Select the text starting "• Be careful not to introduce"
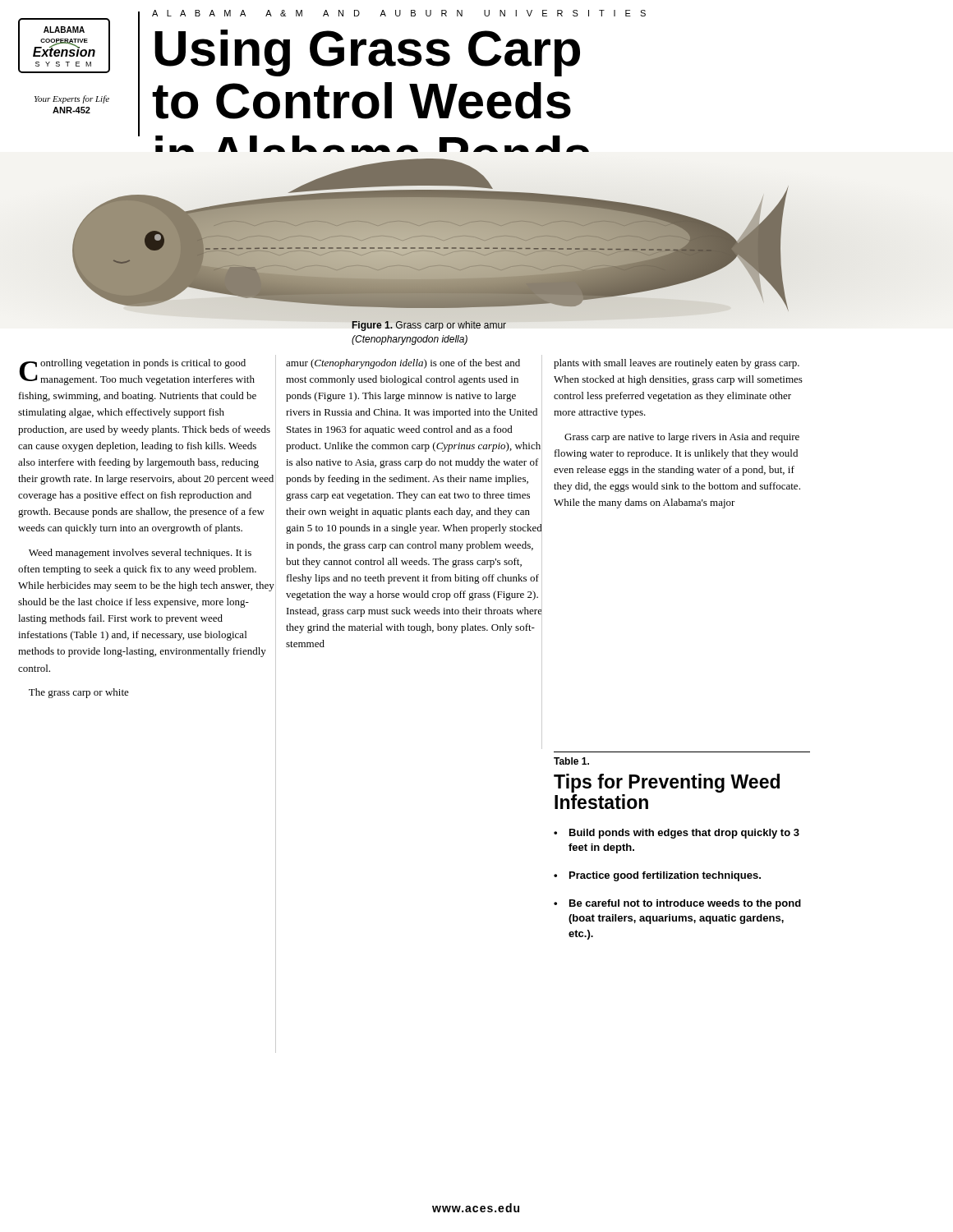Viewport: 953px width, 1232px height. coord(677,918)
